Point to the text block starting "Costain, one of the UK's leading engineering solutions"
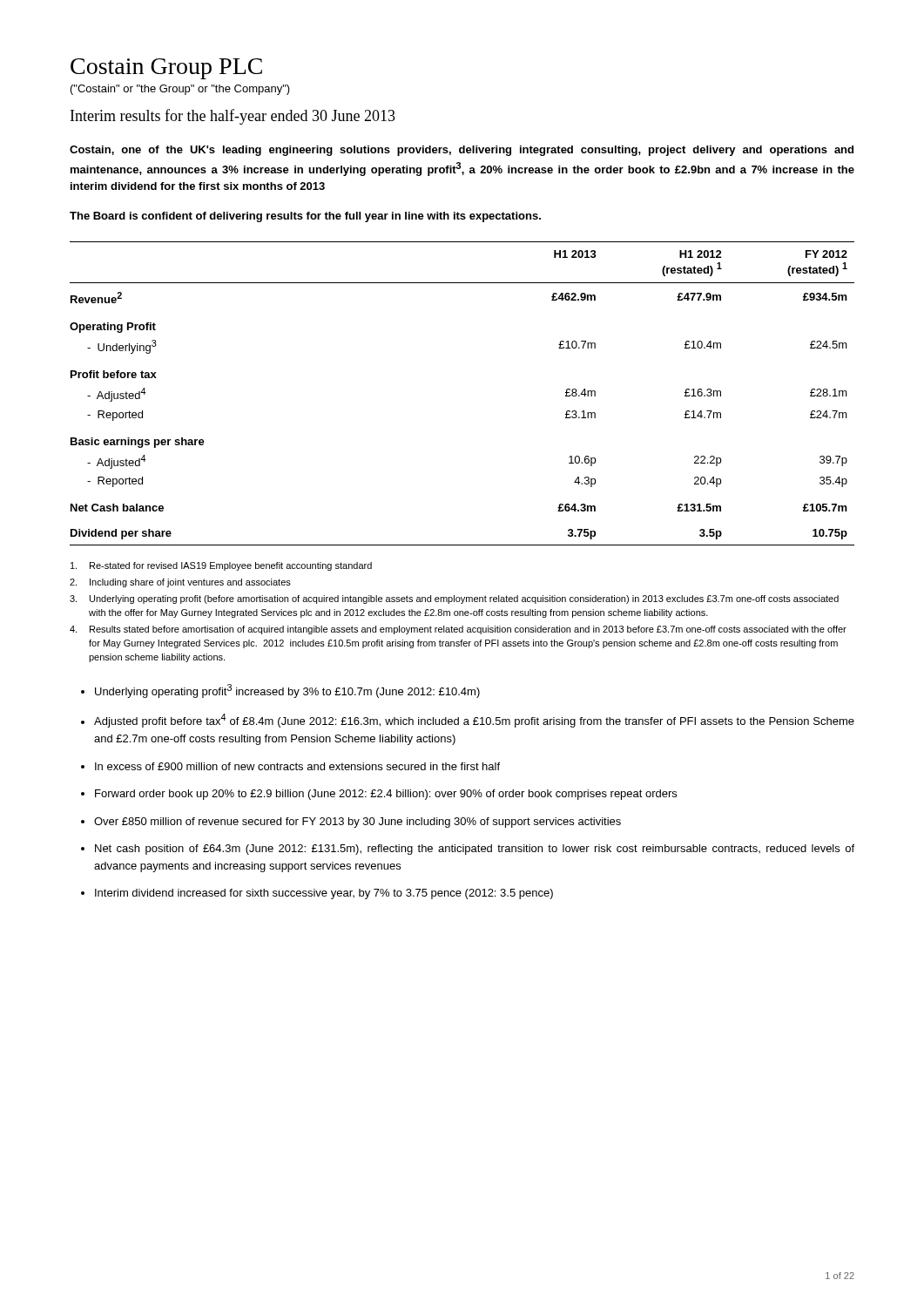This screenshot has height=1307, width=924. [462, 168]
